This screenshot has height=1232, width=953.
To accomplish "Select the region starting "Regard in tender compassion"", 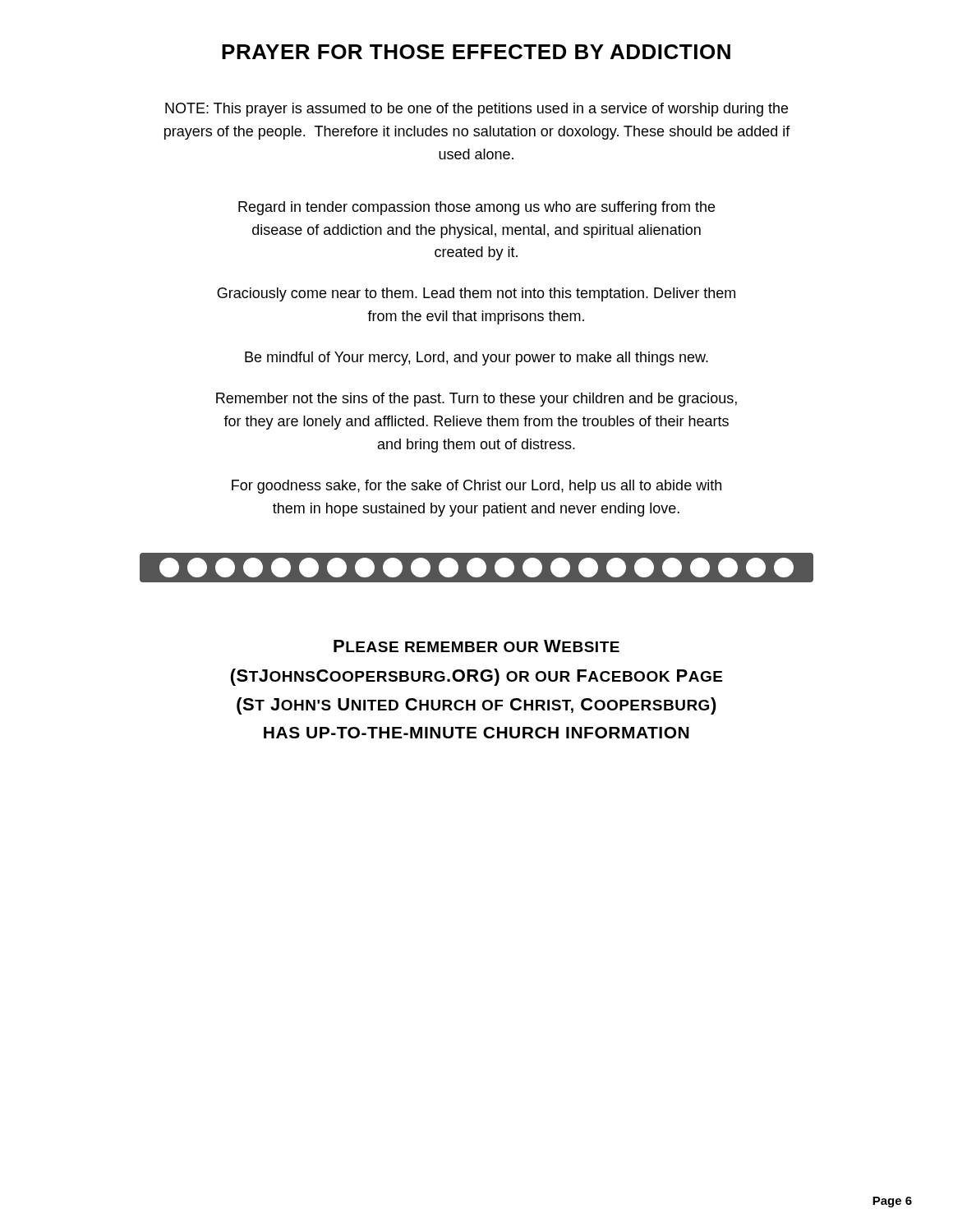I will pos(476,230).
